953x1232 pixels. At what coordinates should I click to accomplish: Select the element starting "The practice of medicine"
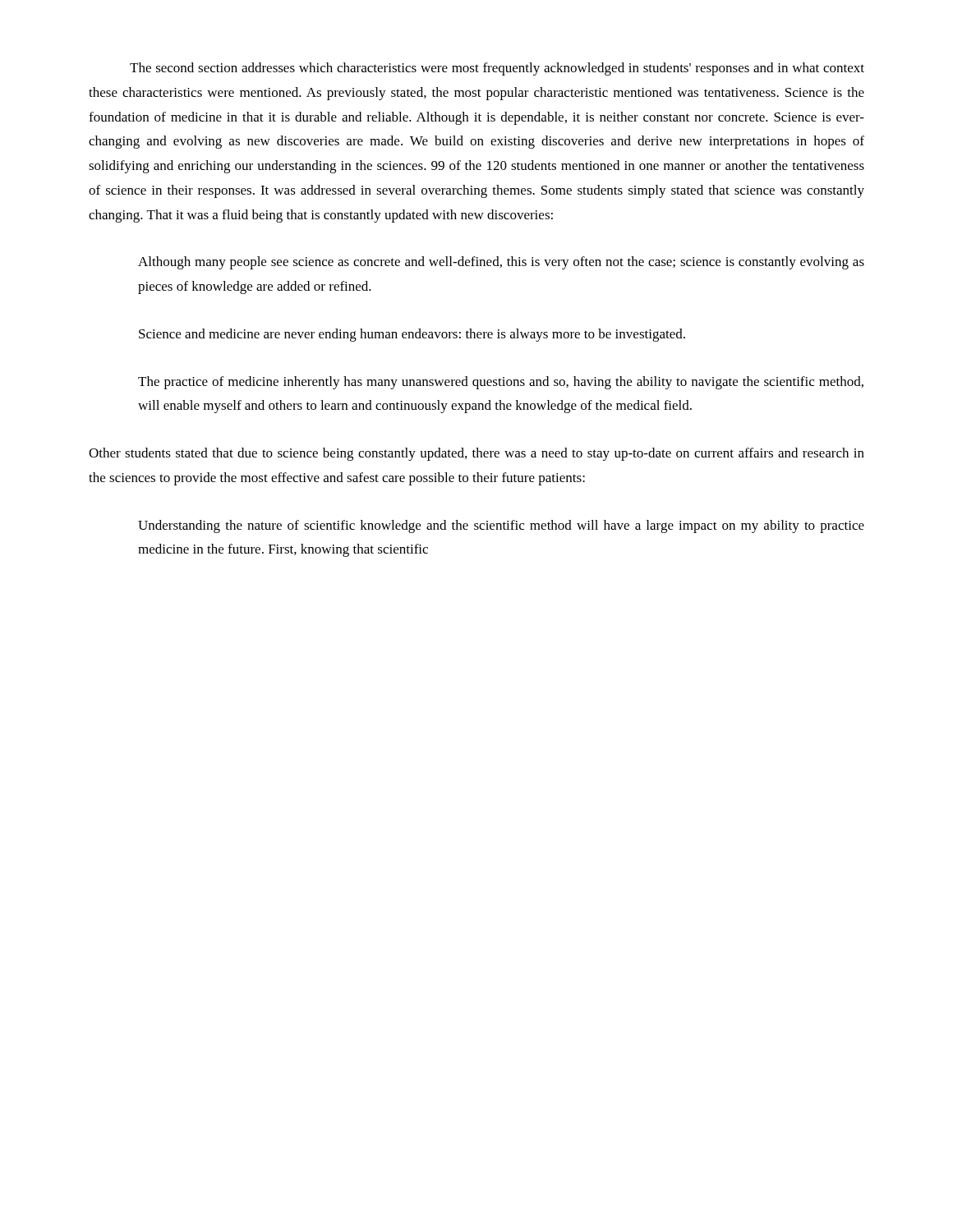pyautogui.click(x=501, y=393)
